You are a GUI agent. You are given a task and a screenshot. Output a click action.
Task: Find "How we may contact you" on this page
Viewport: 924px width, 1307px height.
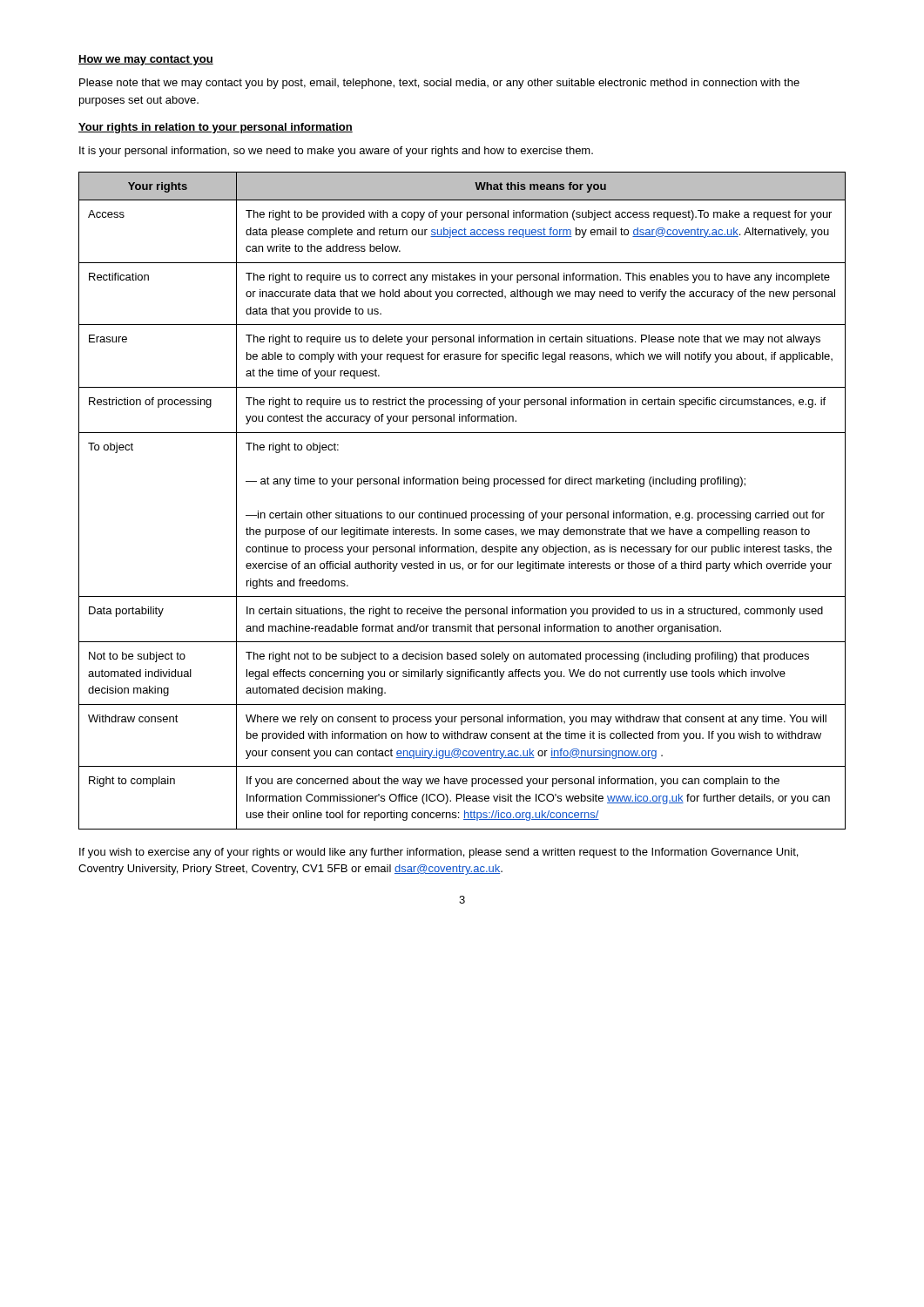tap(146, 59)
